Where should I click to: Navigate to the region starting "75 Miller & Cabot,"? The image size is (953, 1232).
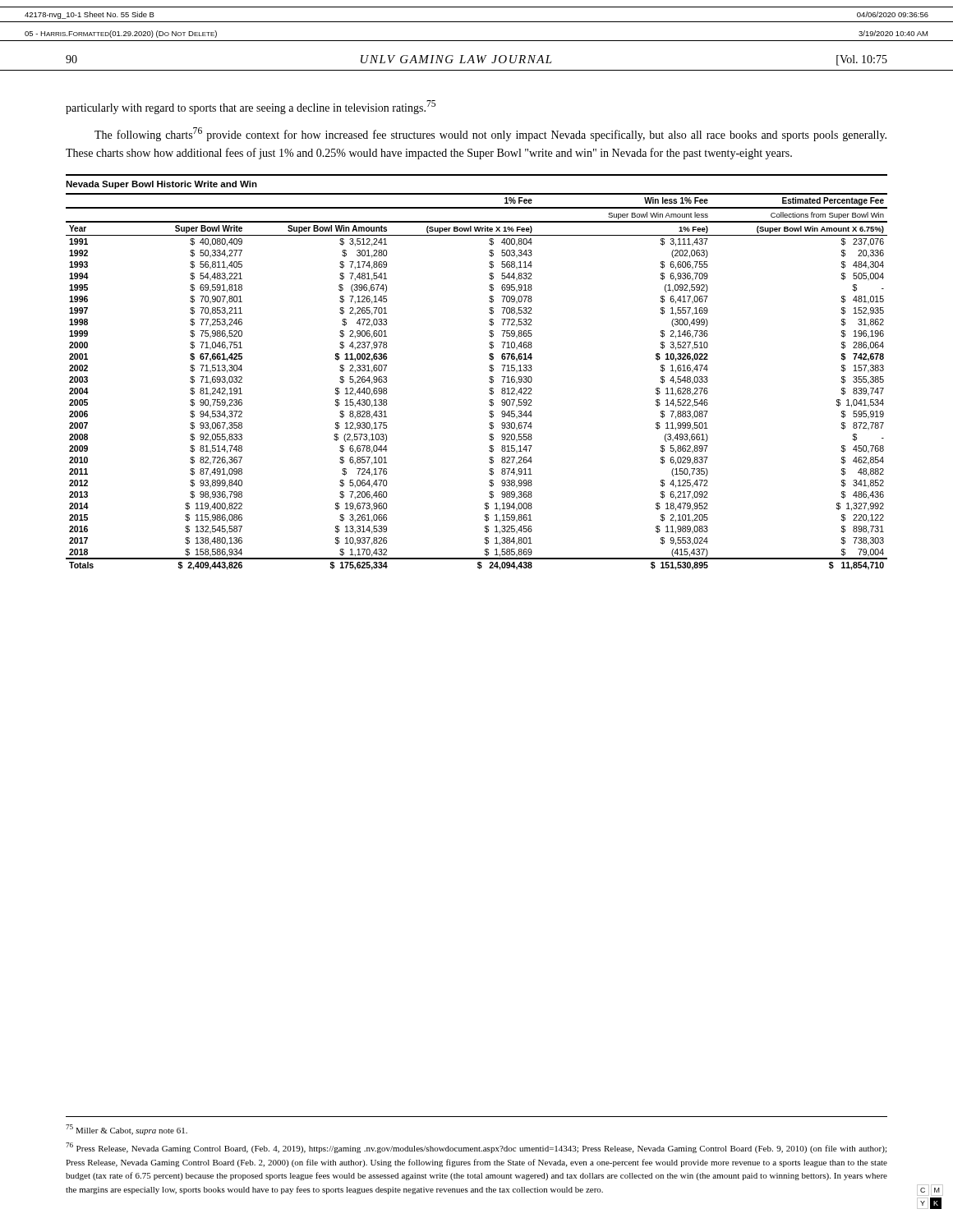point(127,1129)
